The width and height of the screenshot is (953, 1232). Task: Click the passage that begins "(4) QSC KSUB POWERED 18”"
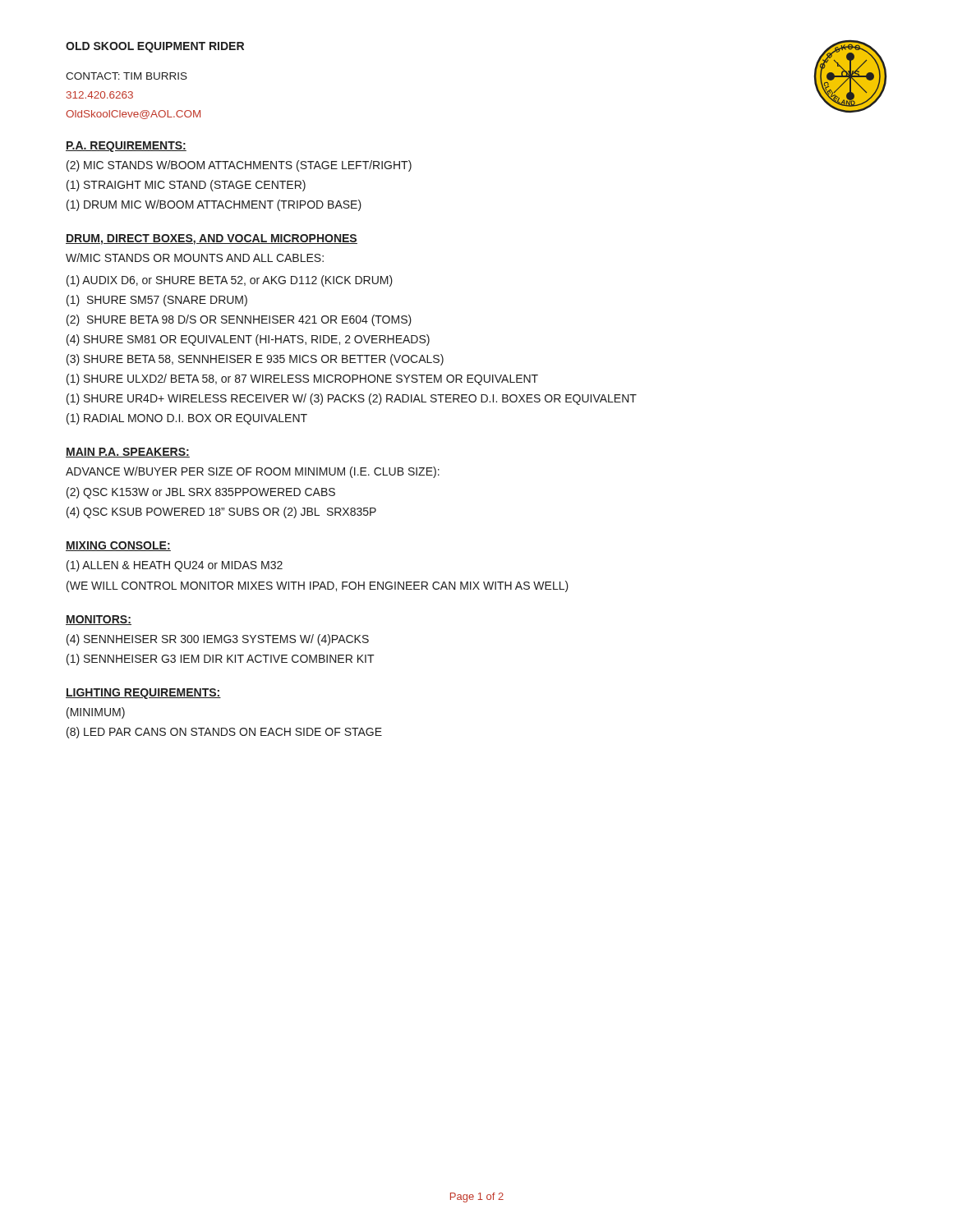(x=221, y=512)
